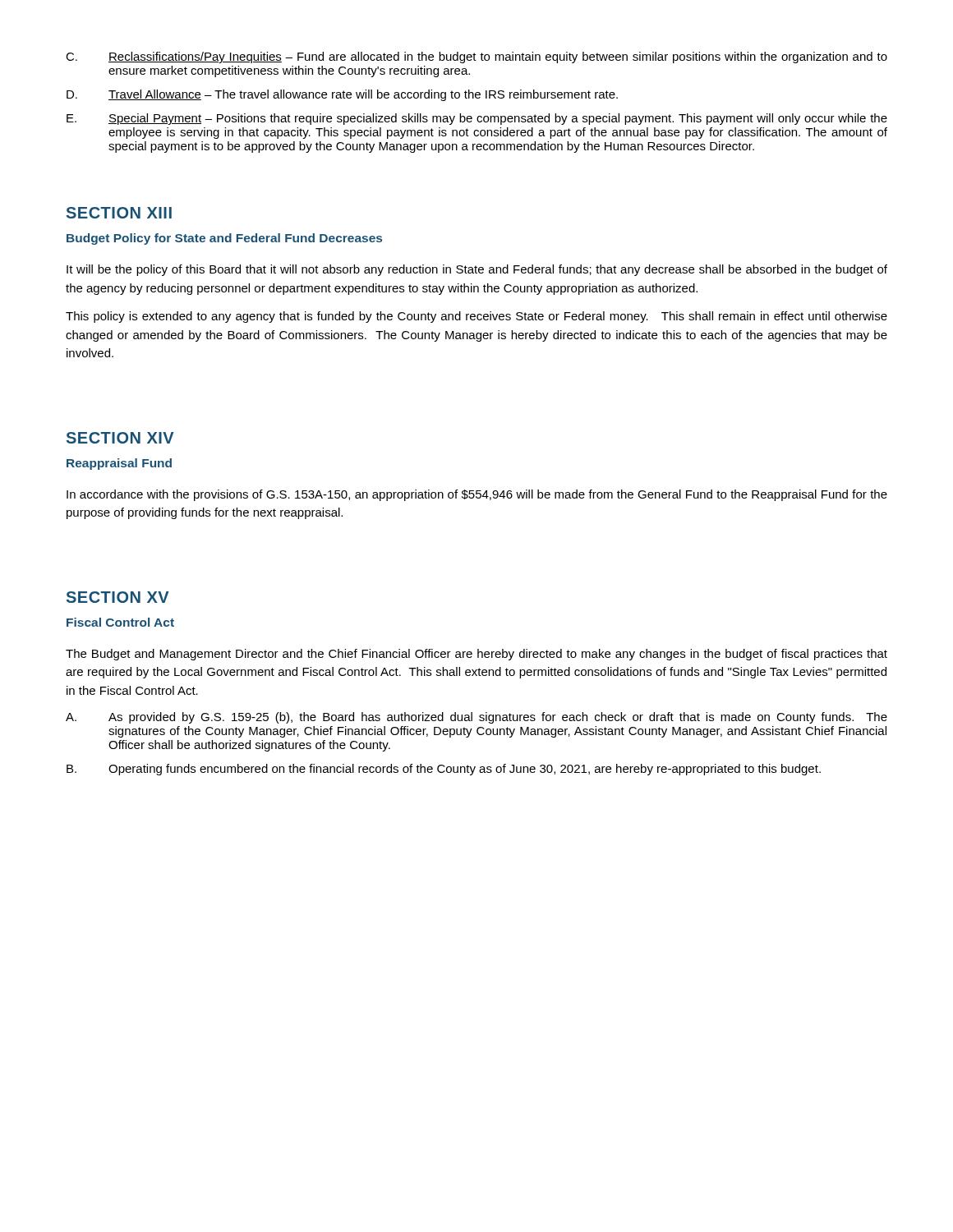Point to the passage starting "The Budget and Management Director"
953x1232 pixels.
pos(476,671)
